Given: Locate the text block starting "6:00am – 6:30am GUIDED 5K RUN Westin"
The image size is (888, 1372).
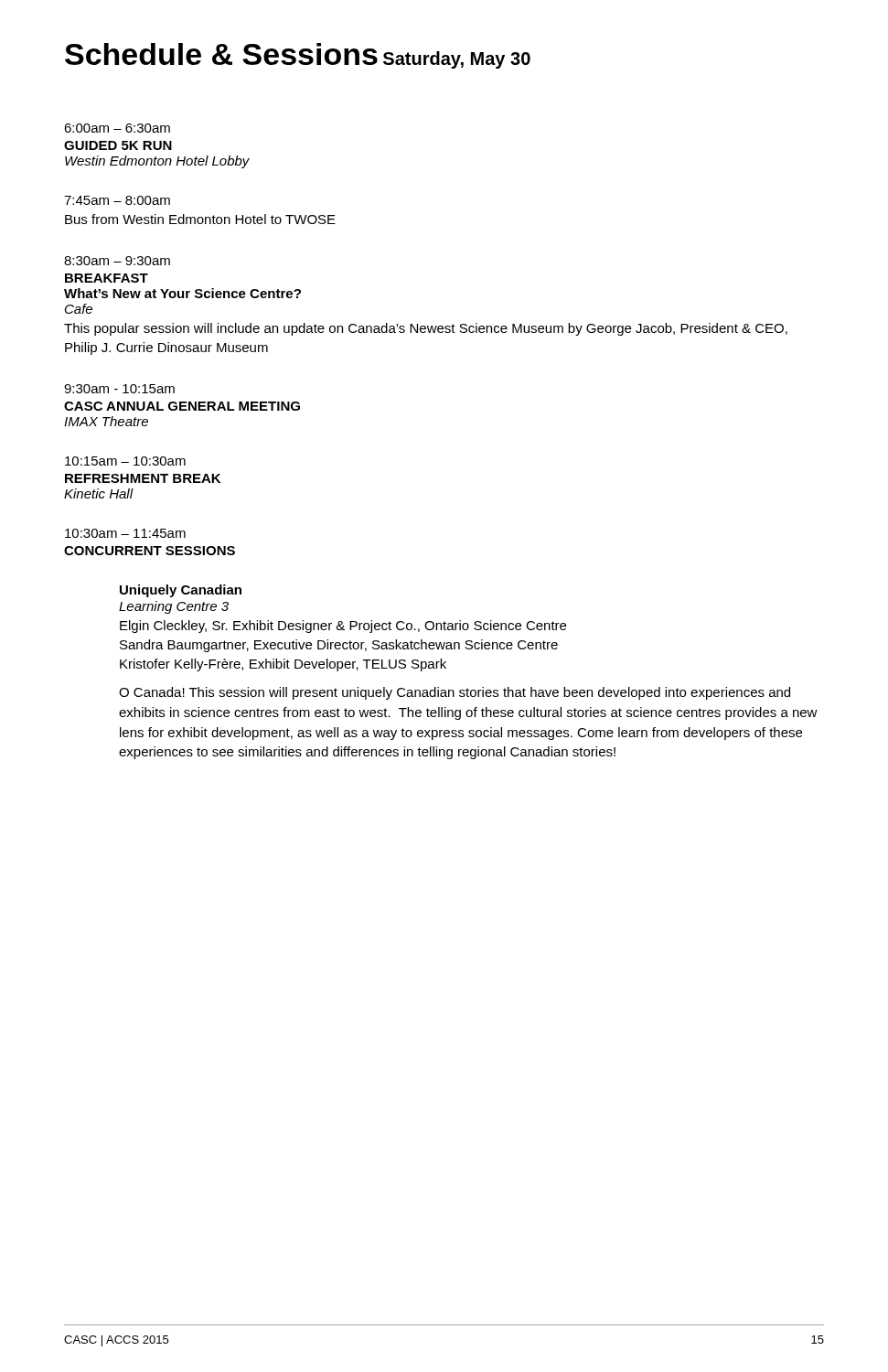Looking at the screenshot, I should pyautogui.click(x=117, y=128).
